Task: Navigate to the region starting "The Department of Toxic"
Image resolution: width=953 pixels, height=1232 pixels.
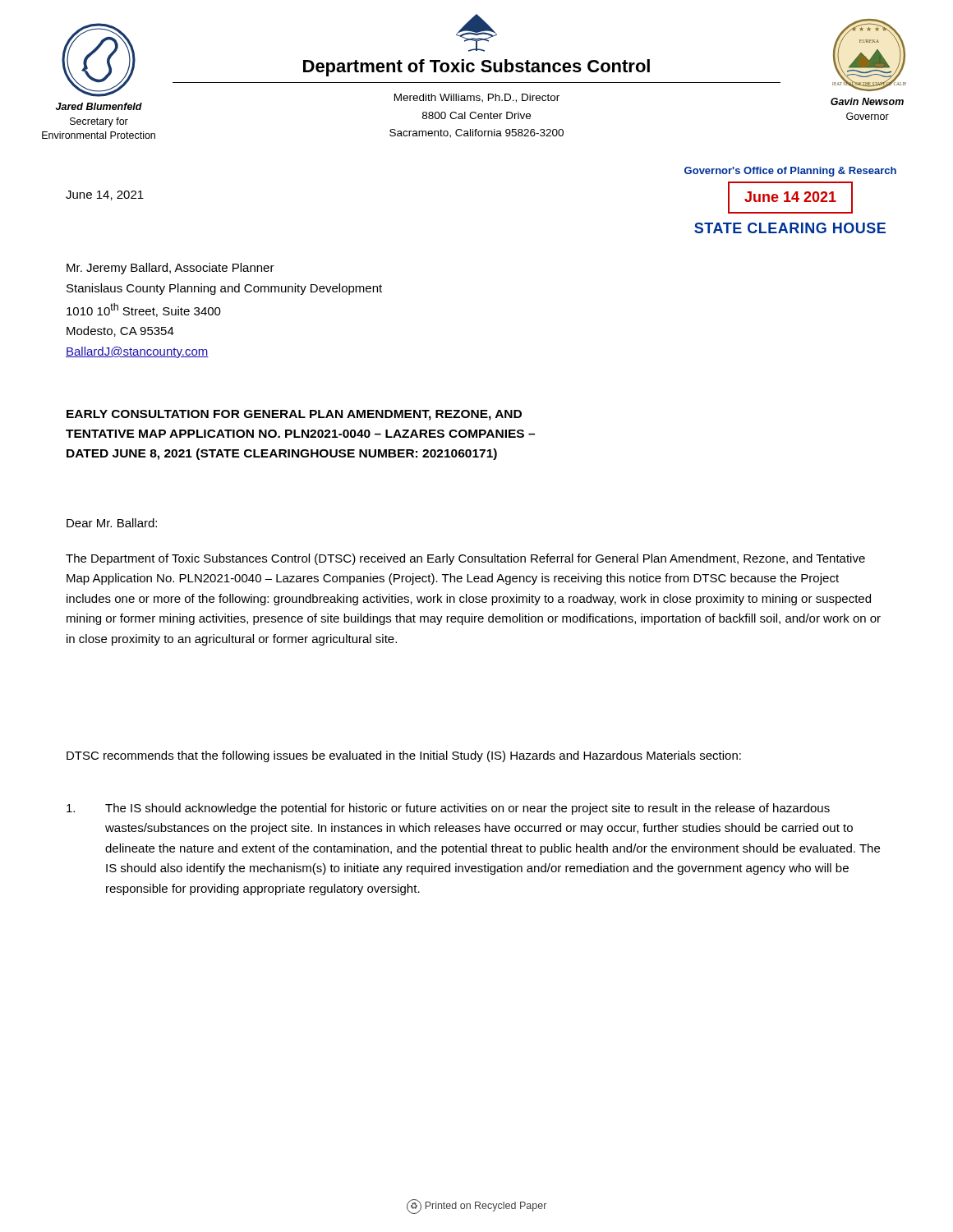Action: (473, 598)
